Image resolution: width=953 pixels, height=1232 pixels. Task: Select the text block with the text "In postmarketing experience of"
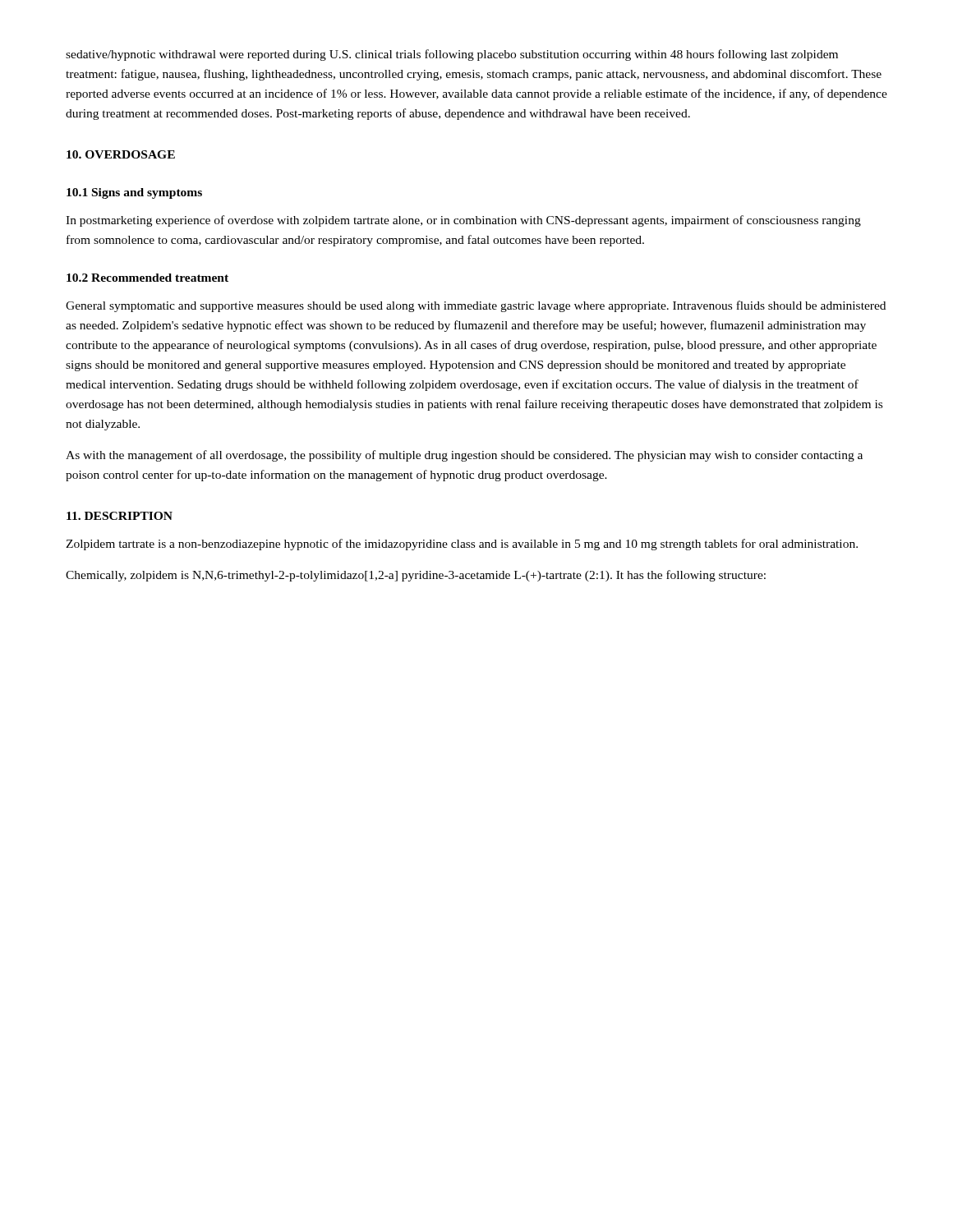click(463, 230)
